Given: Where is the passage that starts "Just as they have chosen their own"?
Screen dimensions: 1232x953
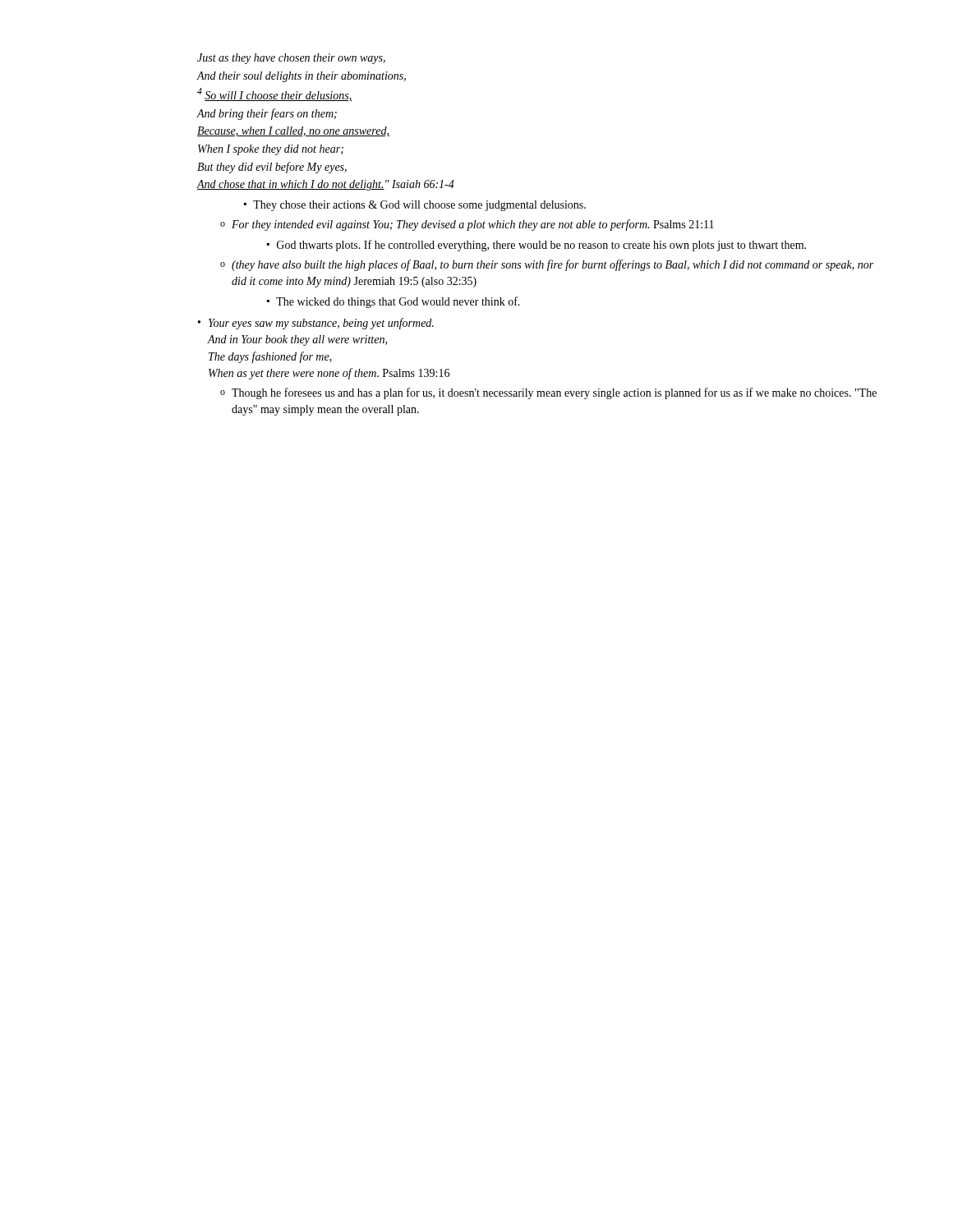Looking at the screenshot, I should pos(291,59).
